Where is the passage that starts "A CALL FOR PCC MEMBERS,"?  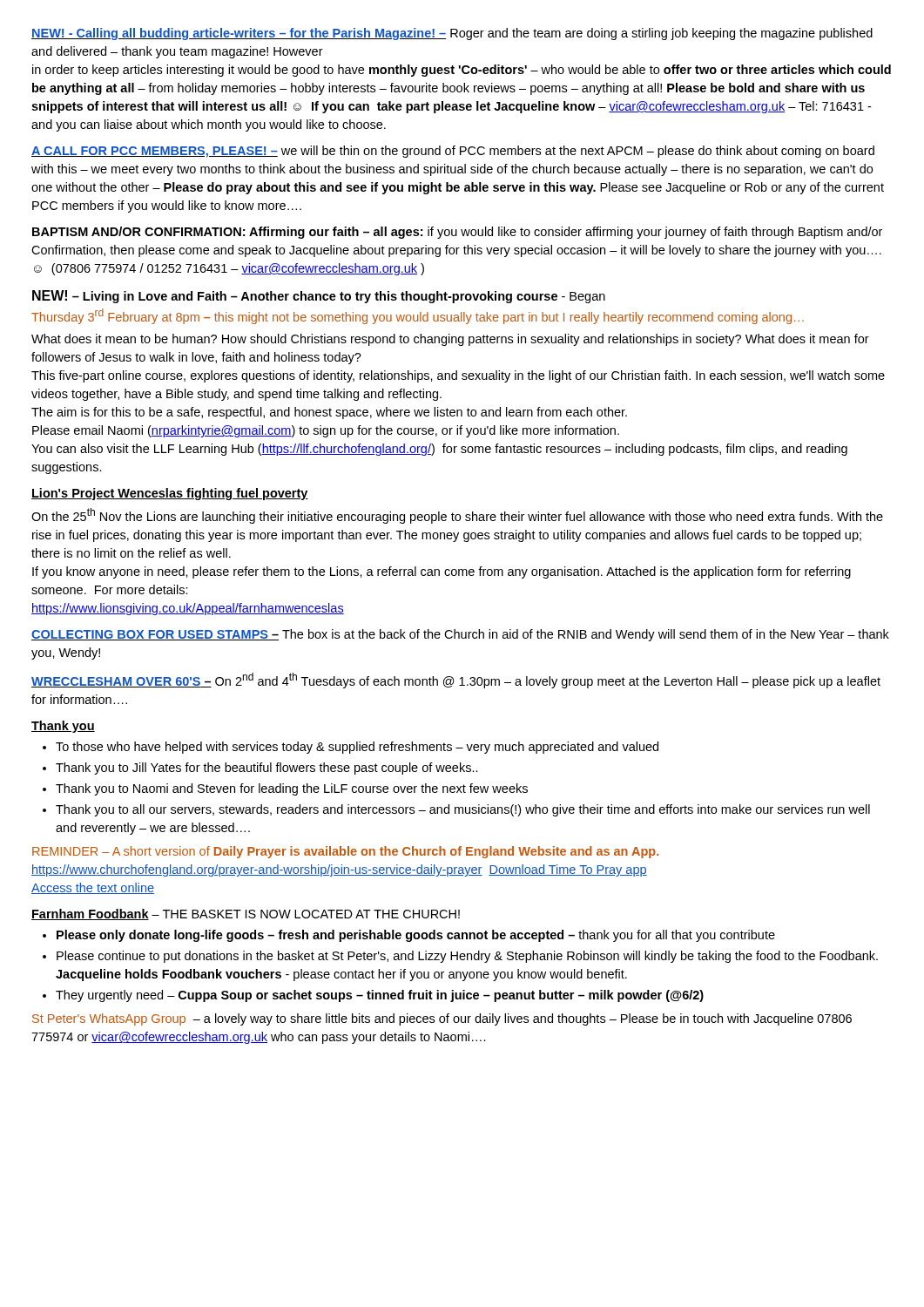point(462,179)
